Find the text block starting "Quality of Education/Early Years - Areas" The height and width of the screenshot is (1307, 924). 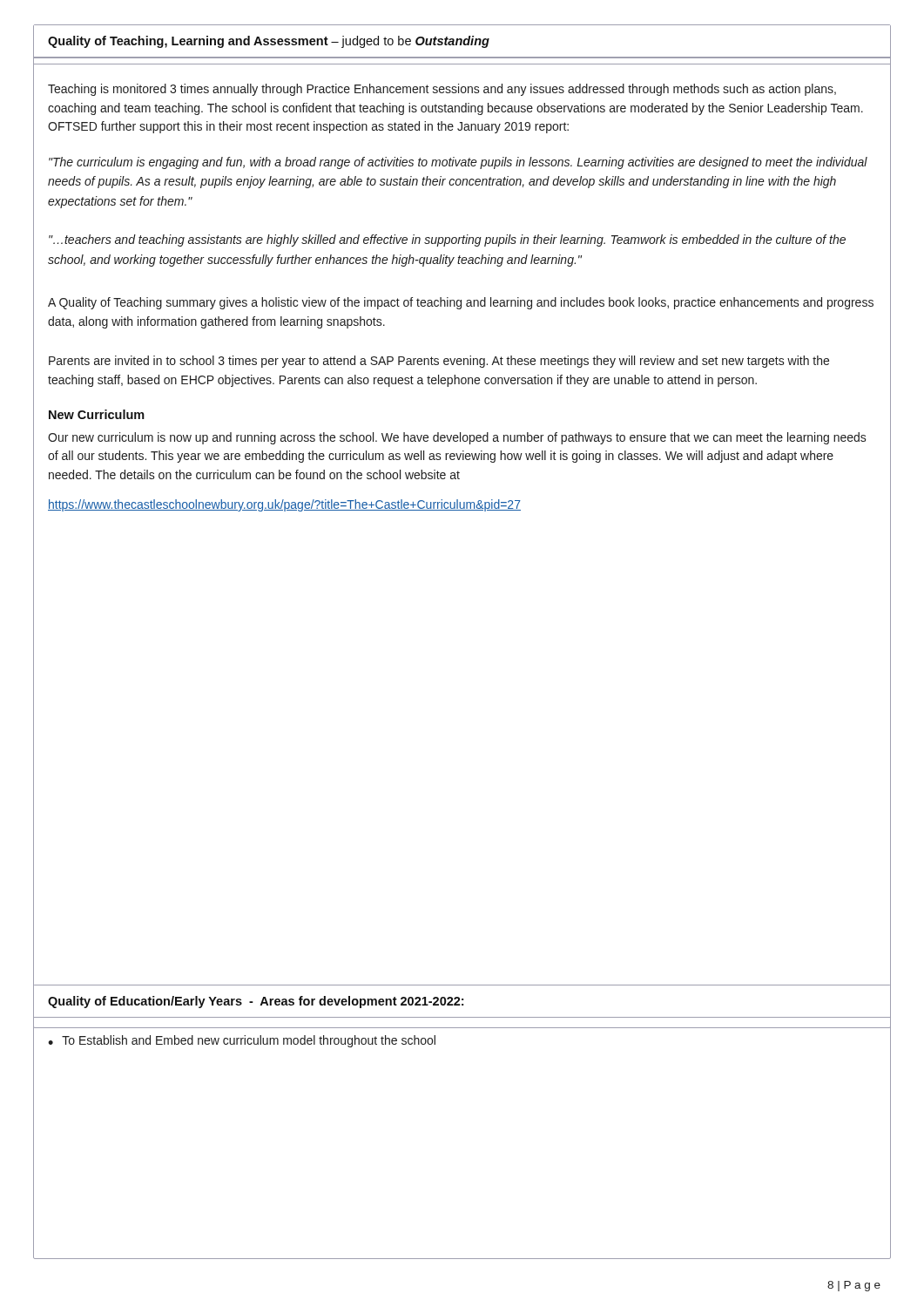[256, 1001]
